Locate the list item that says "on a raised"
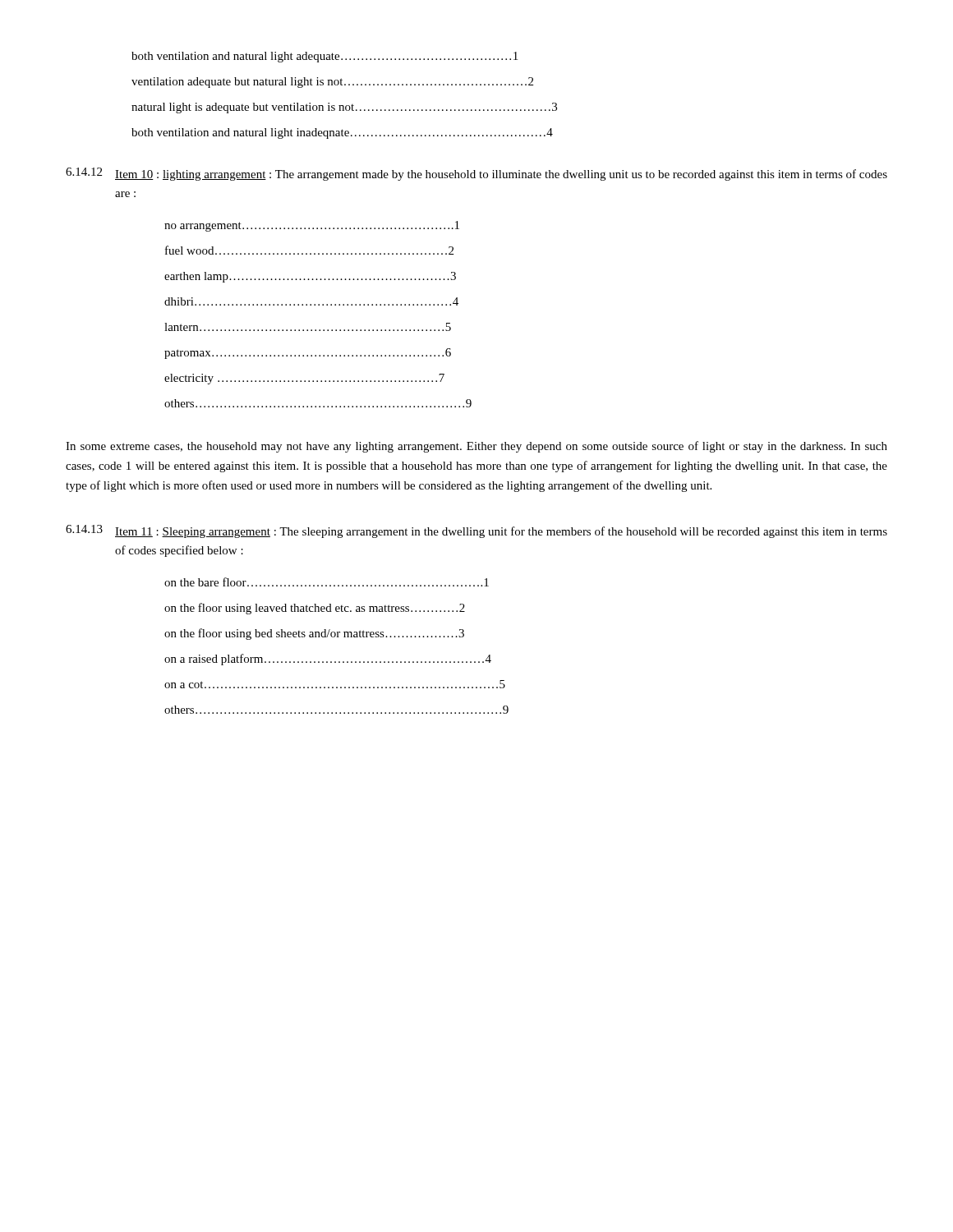Image resolution: width=953 pixels, height=1232 pixels. (x=328, y=660)
